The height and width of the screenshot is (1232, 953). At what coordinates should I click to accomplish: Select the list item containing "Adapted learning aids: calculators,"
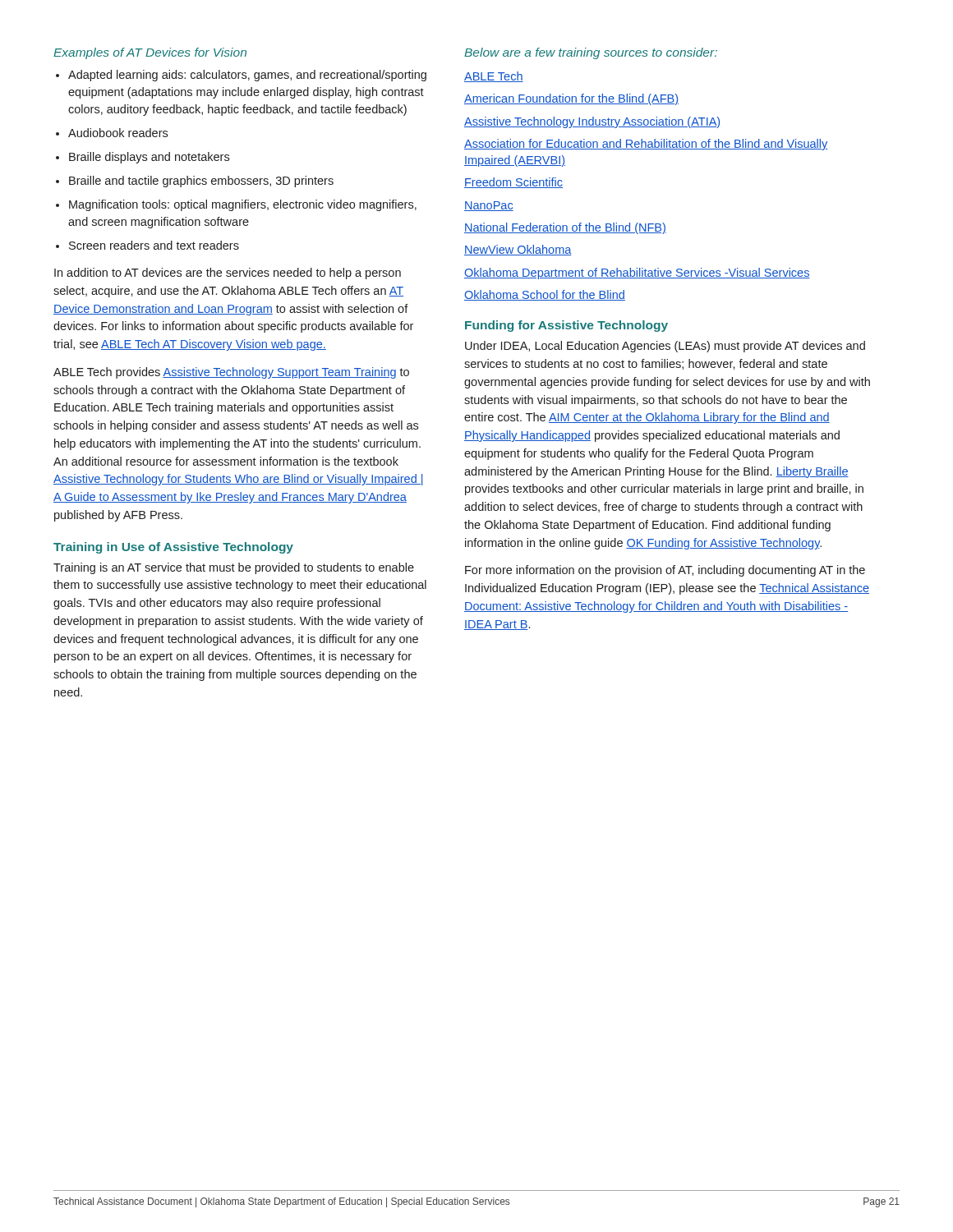pyautogui.click(x=250, y=92)
